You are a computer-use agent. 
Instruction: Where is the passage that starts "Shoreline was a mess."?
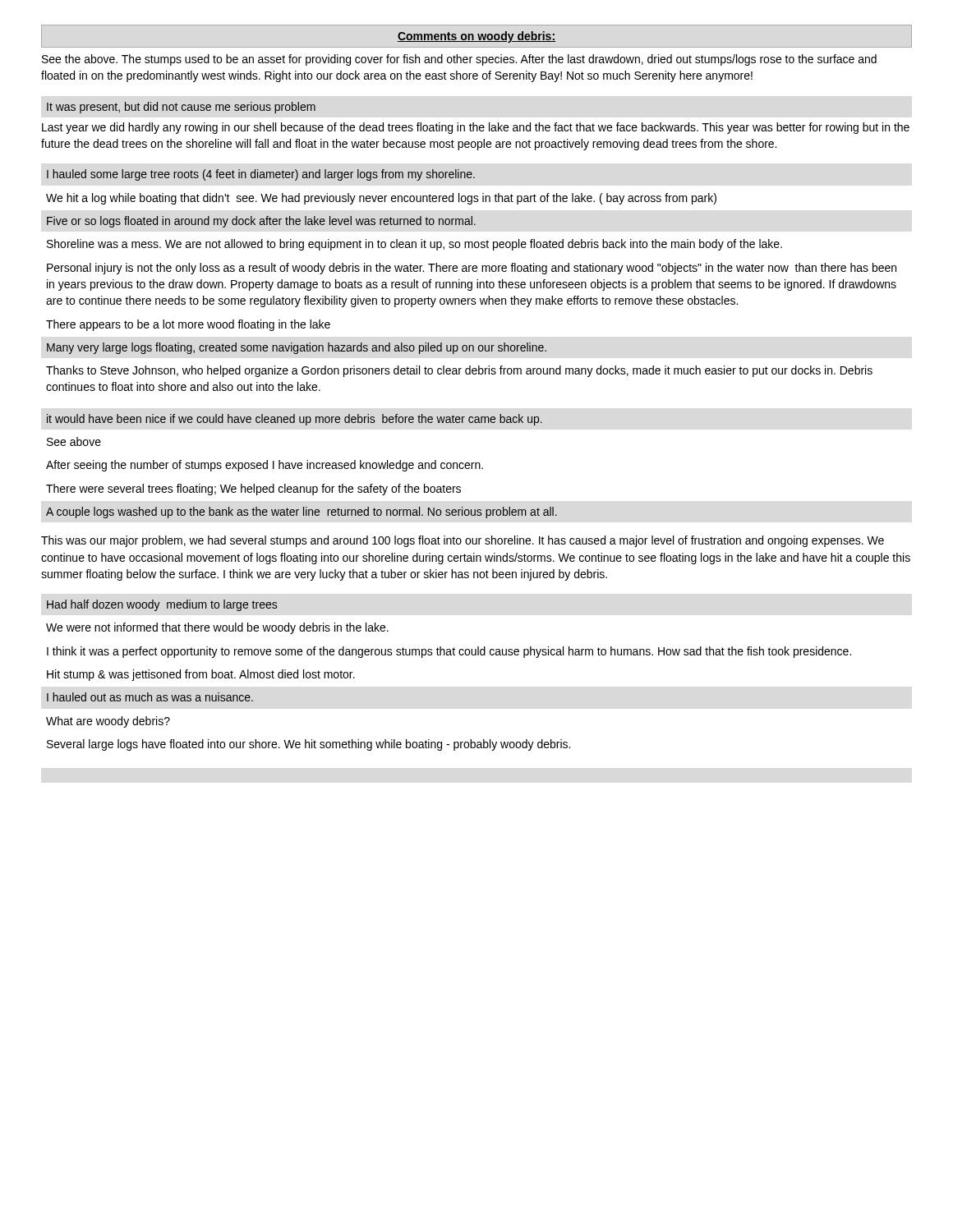pyautogui.click(x=415, y=244)
